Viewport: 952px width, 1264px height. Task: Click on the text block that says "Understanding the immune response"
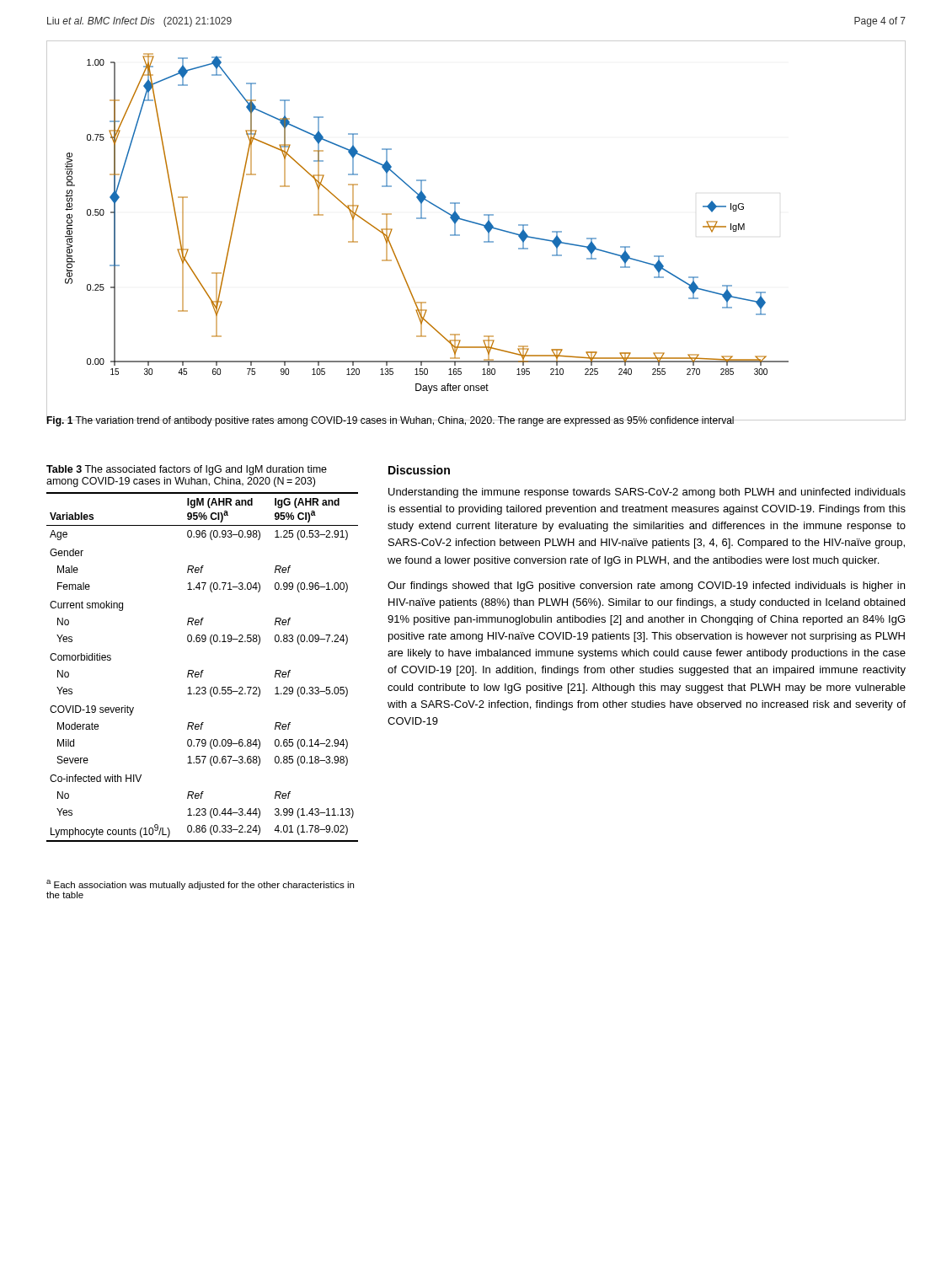[x=647, y=607]
